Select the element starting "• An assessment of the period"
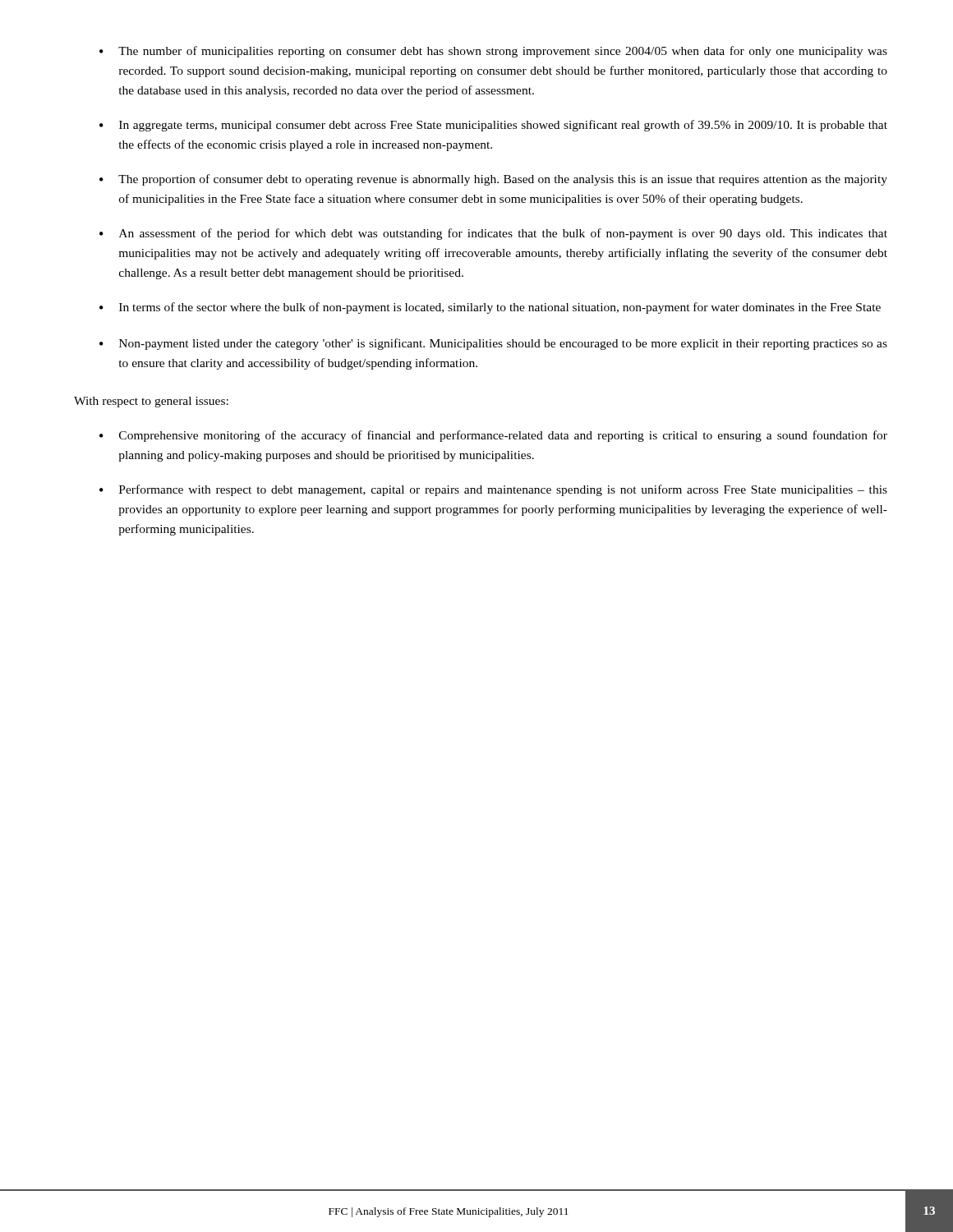Image resolution: width=953 pixels, height=1232 pixels. tap(493, 253)
